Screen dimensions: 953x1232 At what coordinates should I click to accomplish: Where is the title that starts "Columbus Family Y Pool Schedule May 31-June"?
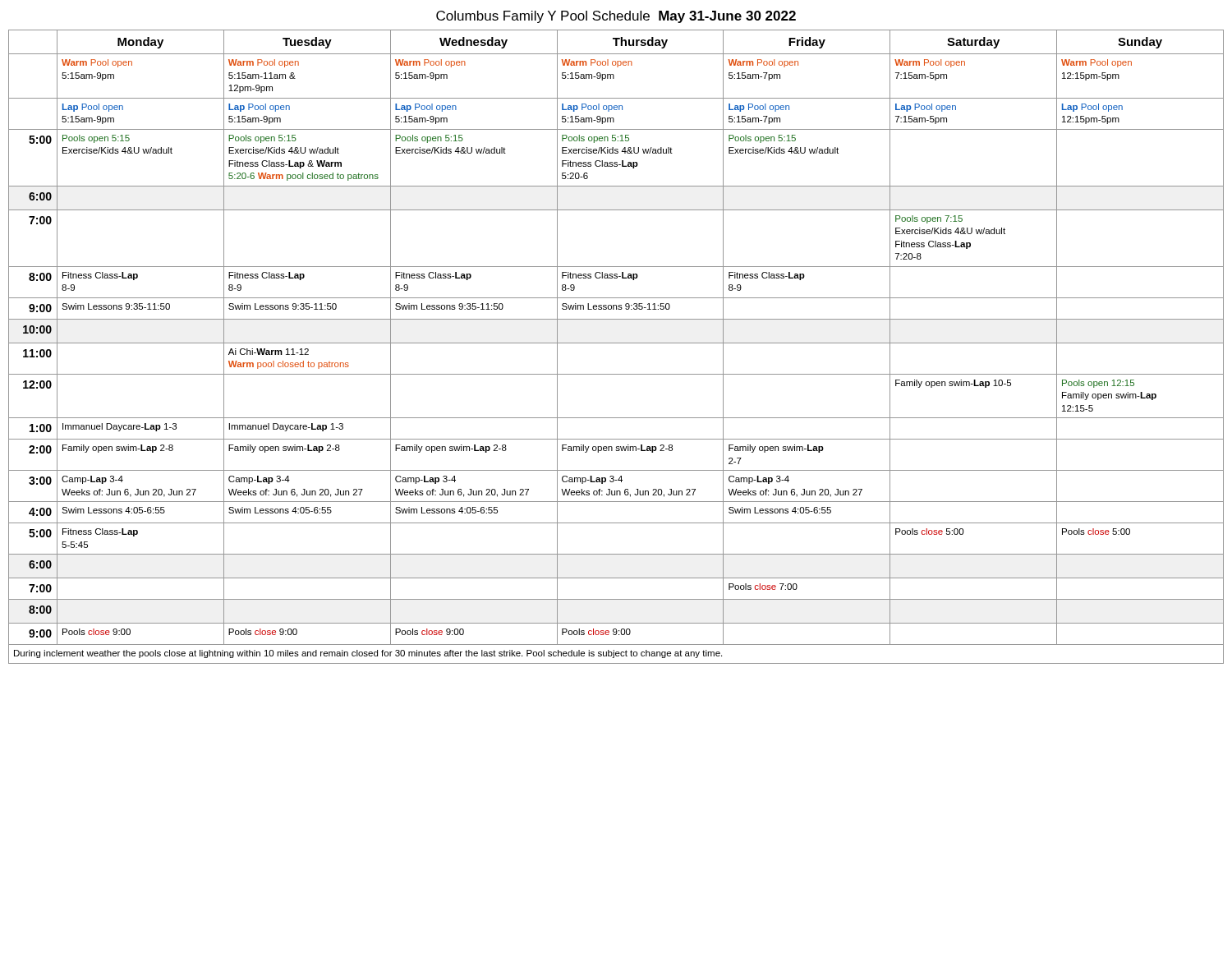click(x=616, y=16)
